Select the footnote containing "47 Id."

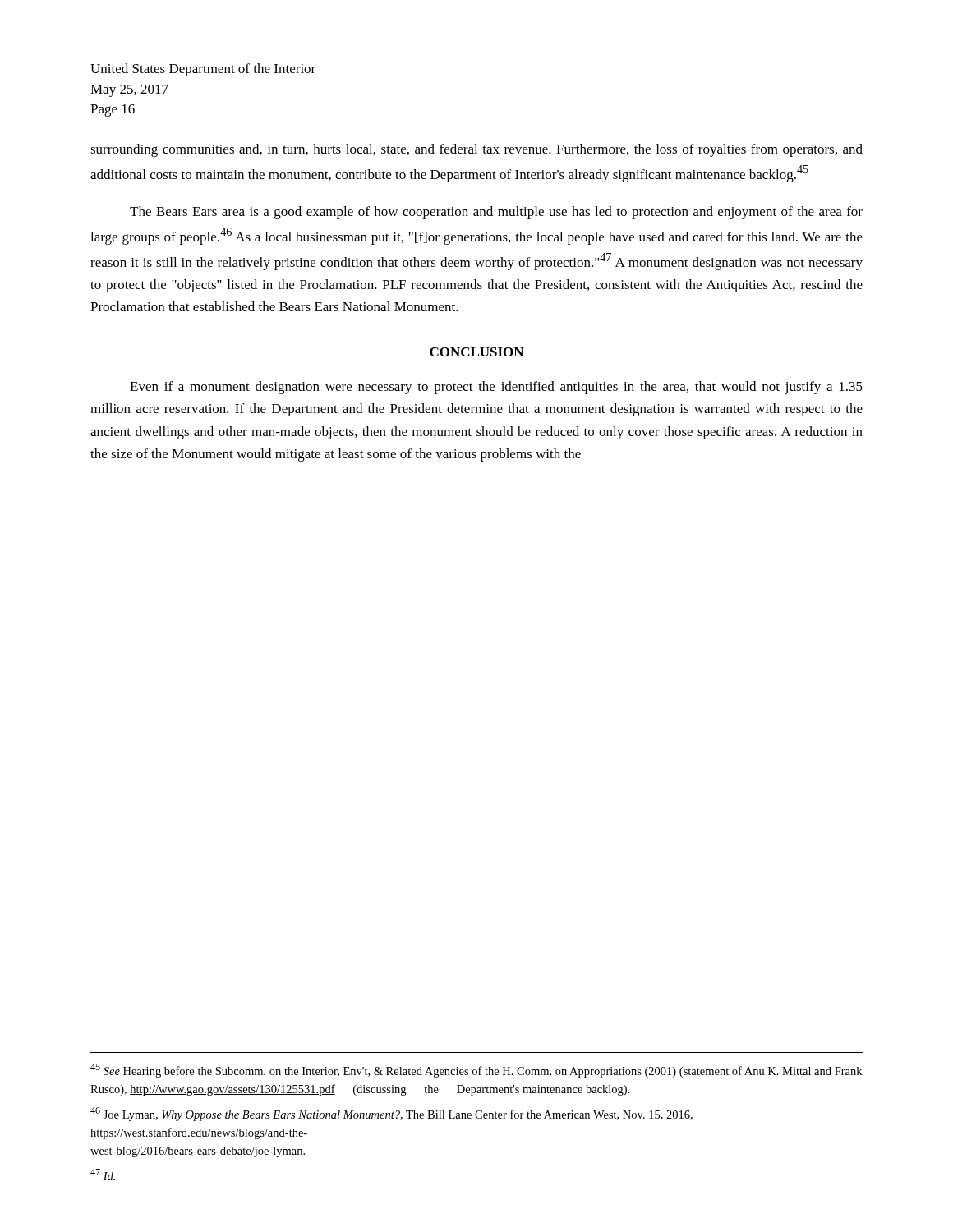tap(103, 1175)
